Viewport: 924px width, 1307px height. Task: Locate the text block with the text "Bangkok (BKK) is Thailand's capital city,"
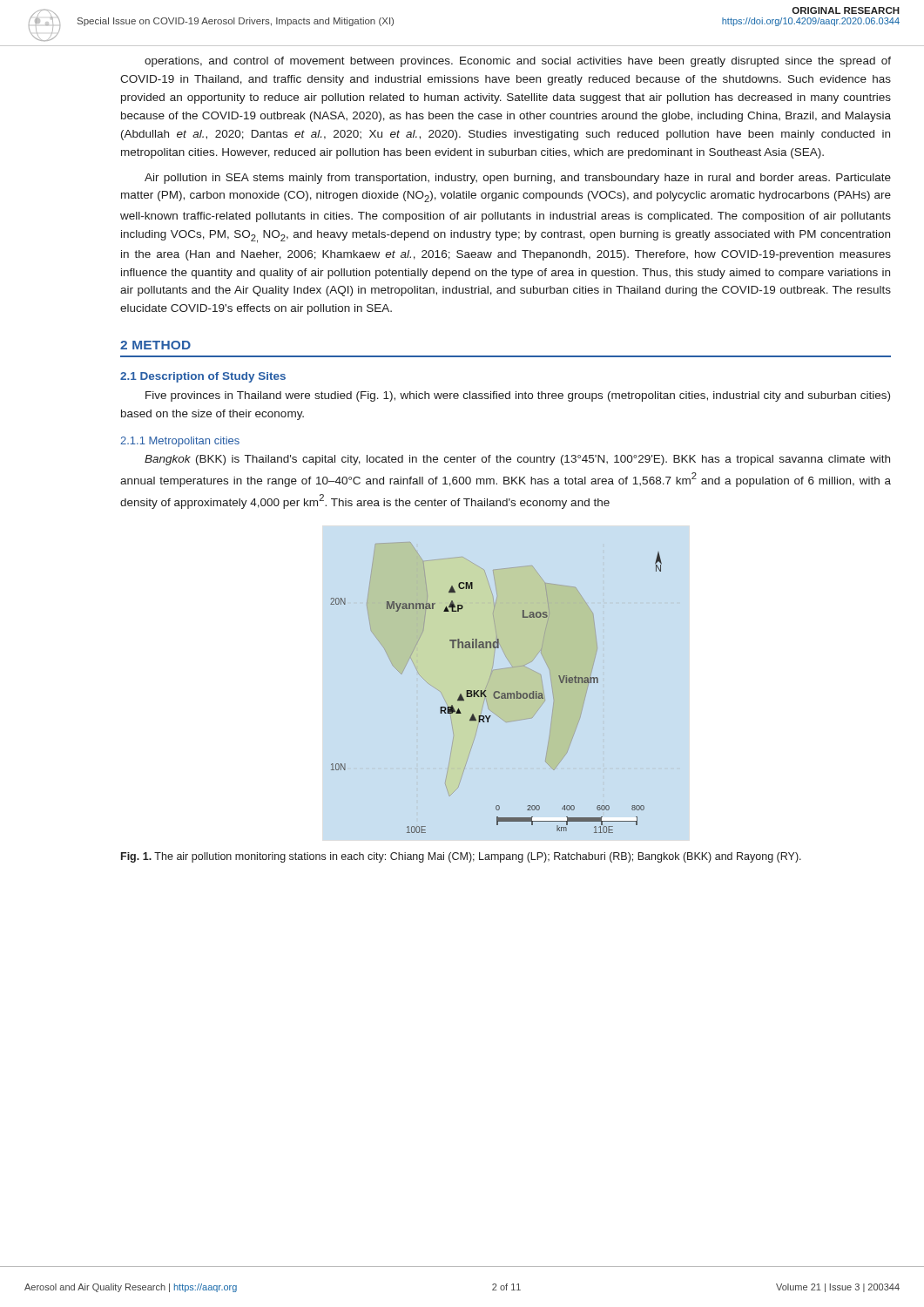[x=506, y=481]
